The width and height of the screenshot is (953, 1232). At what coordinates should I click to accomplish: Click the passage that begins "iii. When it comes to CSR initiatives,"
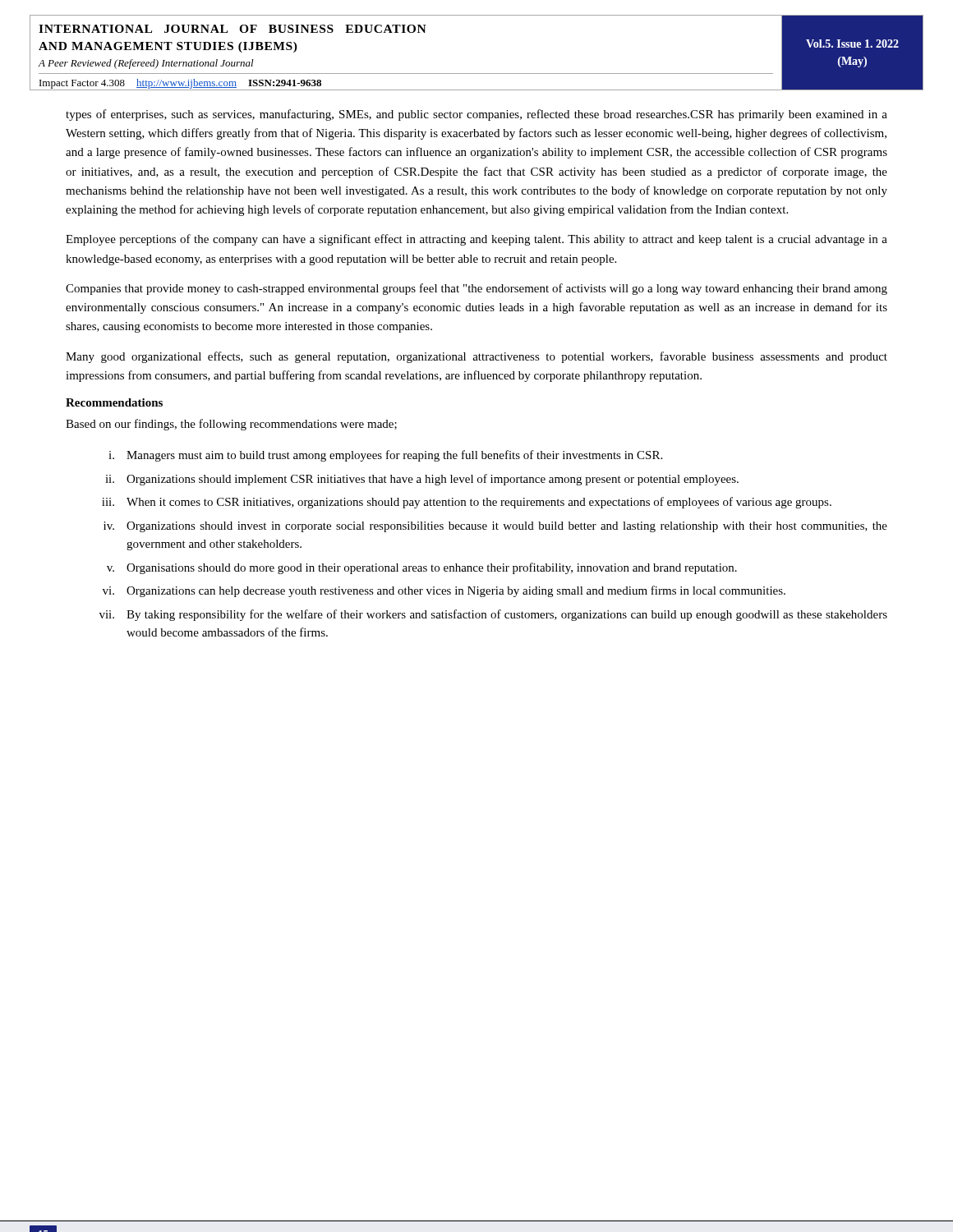pyautogui.click(x=476, y=502)
